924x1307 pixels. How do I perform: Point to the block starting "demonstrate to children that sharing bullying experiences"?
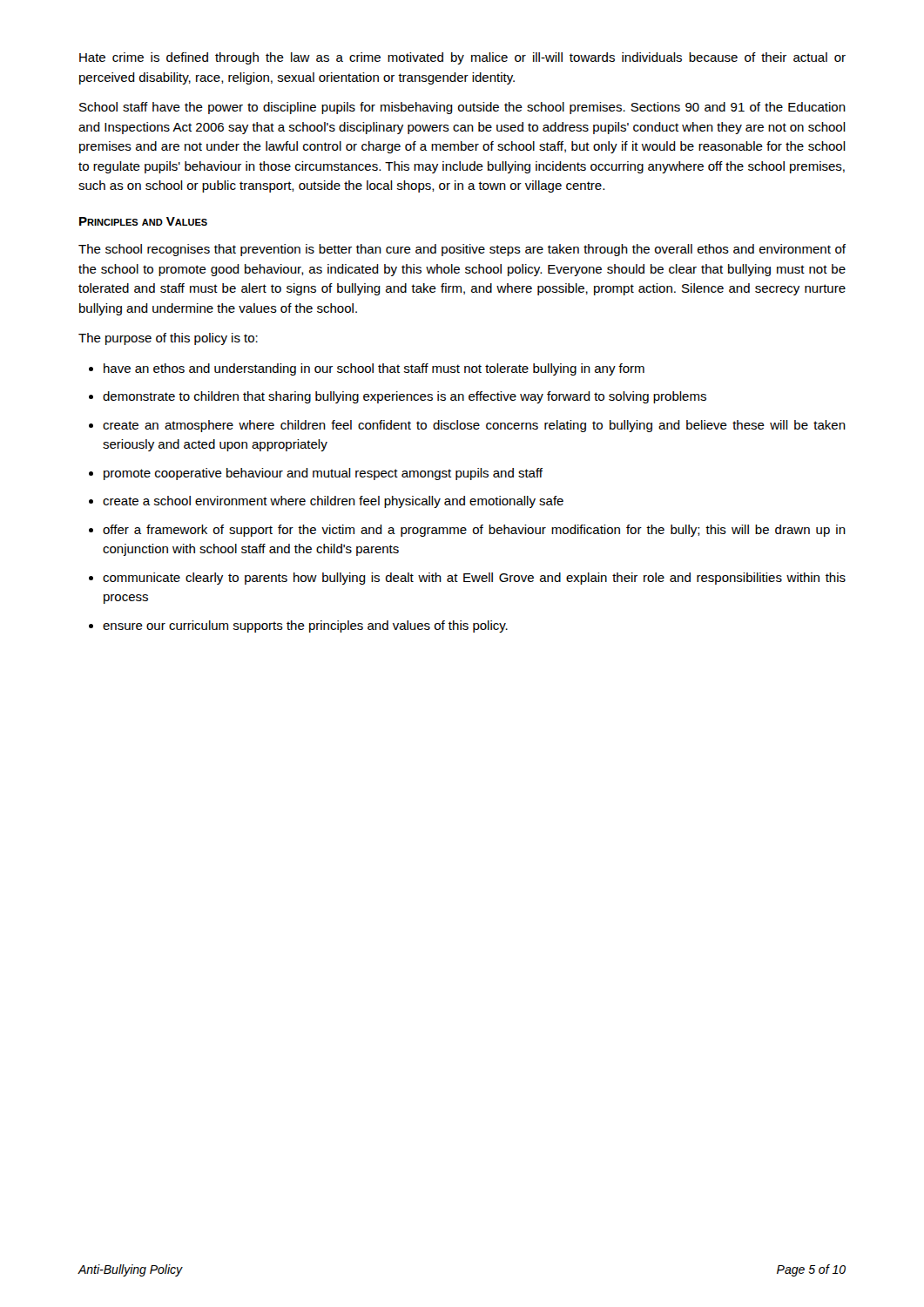tap(474, 397)
